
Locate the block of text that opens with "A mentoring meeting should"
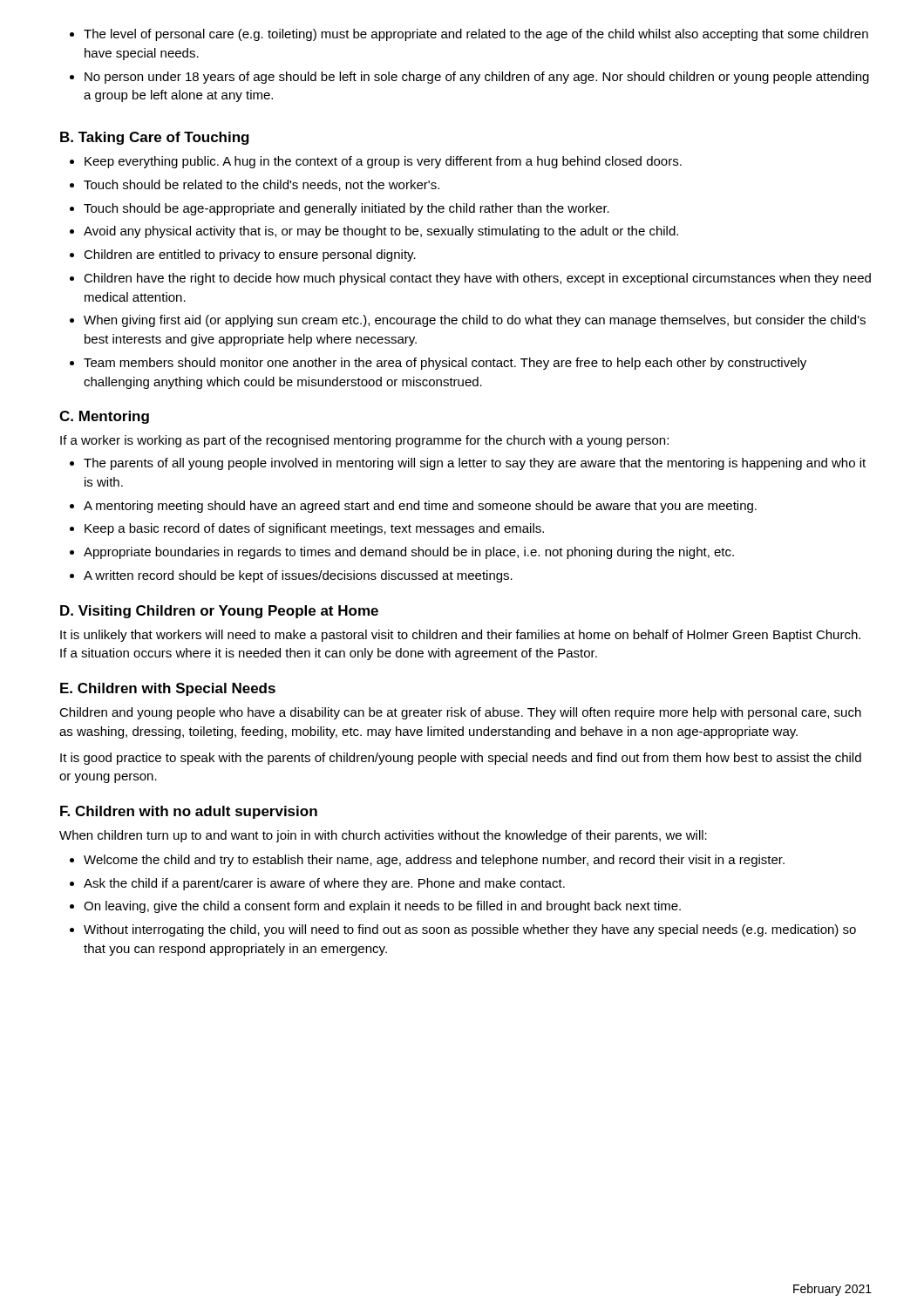tap(478, 505)
